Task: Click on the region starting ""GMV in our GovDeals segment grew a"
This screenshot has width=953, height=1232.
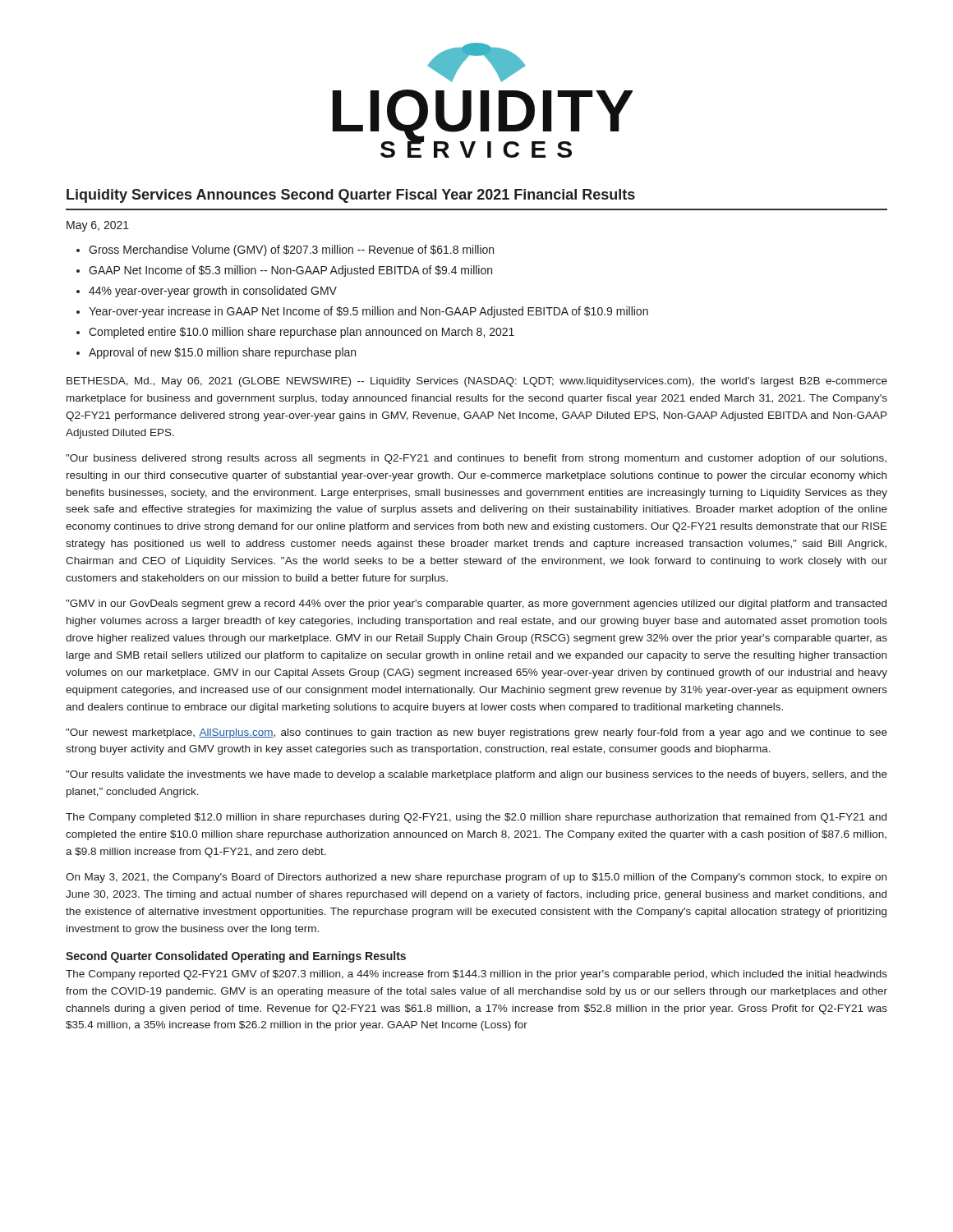Action: coord(476,655)
